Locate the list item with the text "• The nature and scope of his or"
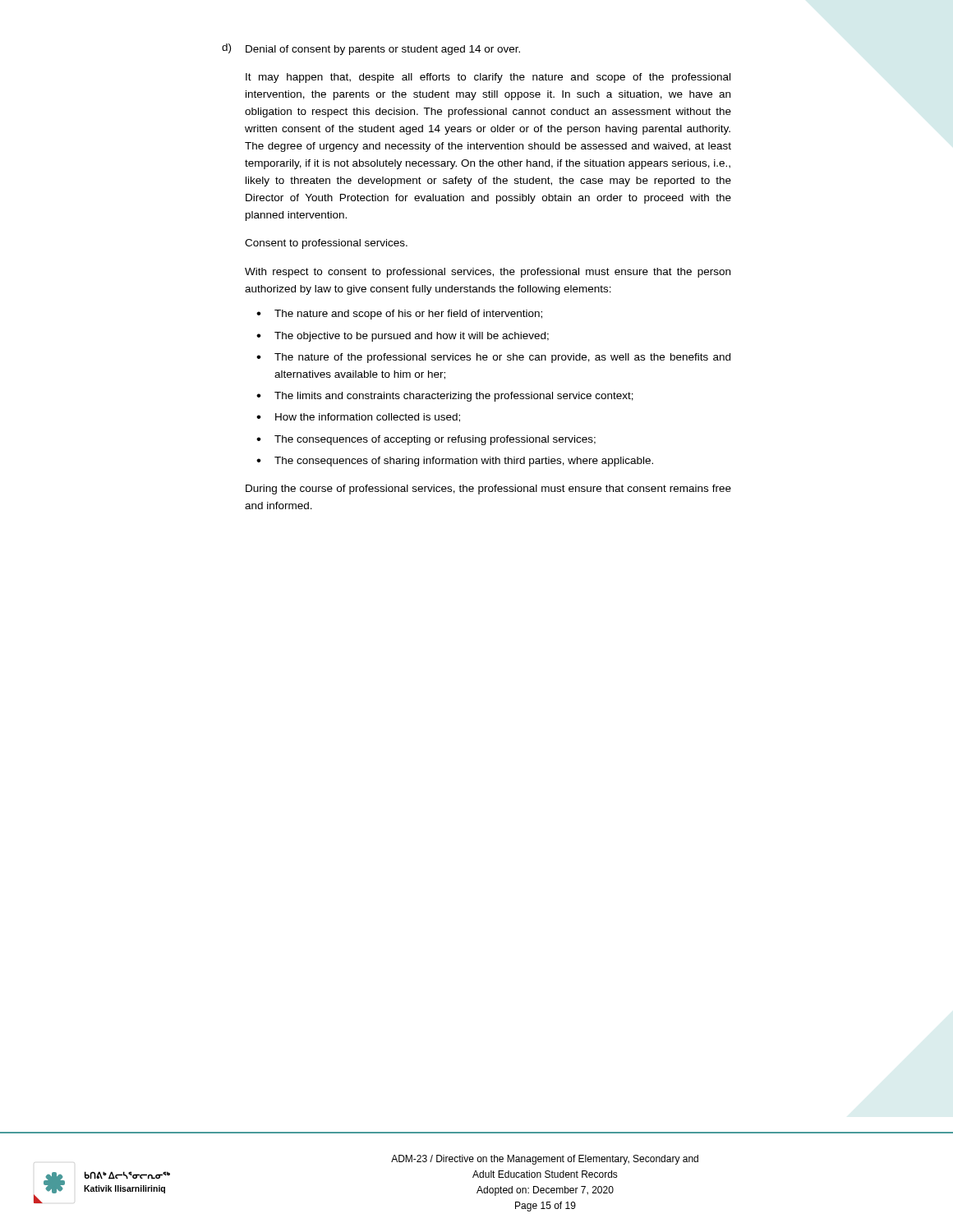The image size is (953, 1232). click(400, 314)
